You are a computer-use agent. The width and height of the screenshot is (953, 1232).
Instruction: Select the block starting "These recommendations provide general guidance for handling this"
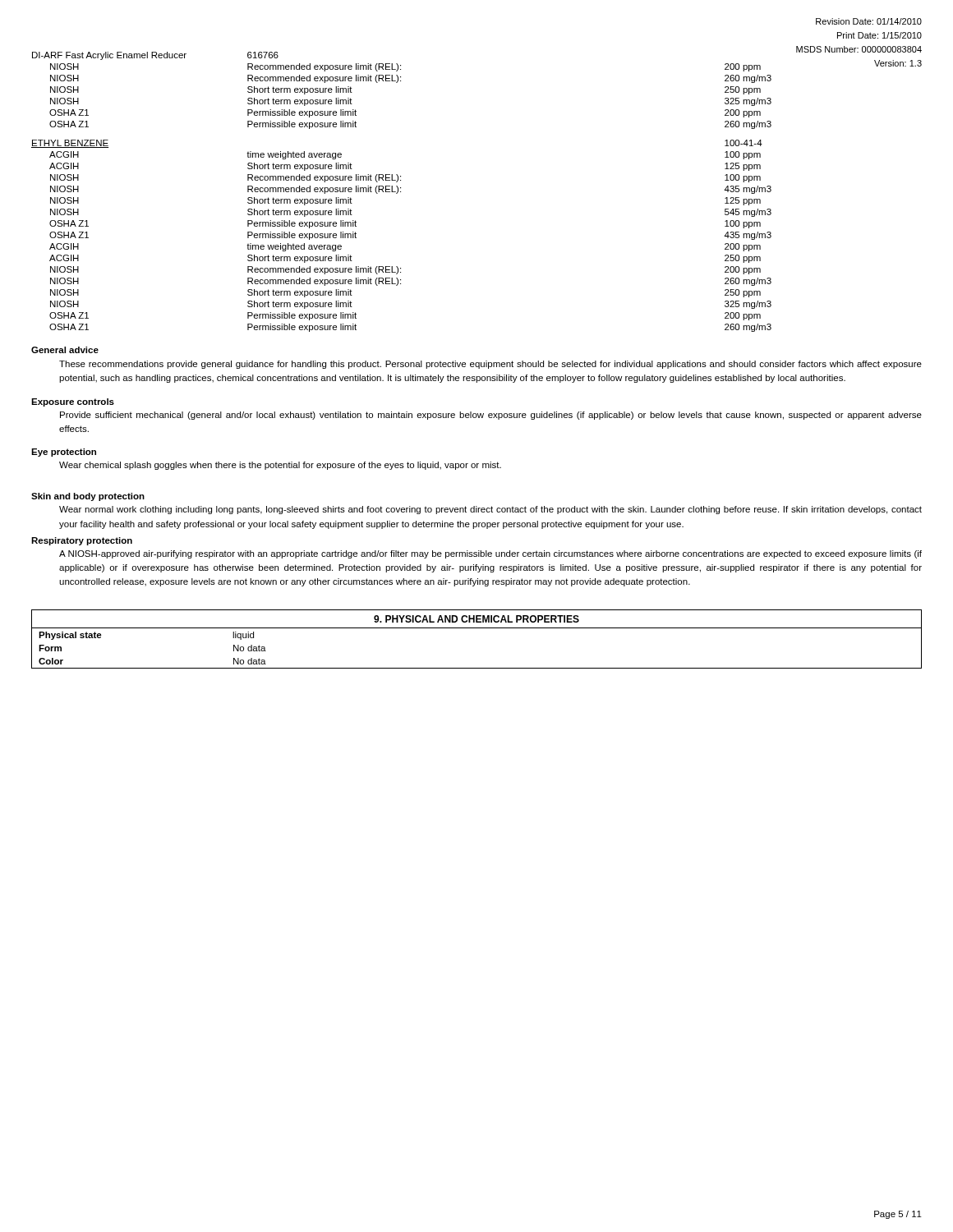(490, 371)
